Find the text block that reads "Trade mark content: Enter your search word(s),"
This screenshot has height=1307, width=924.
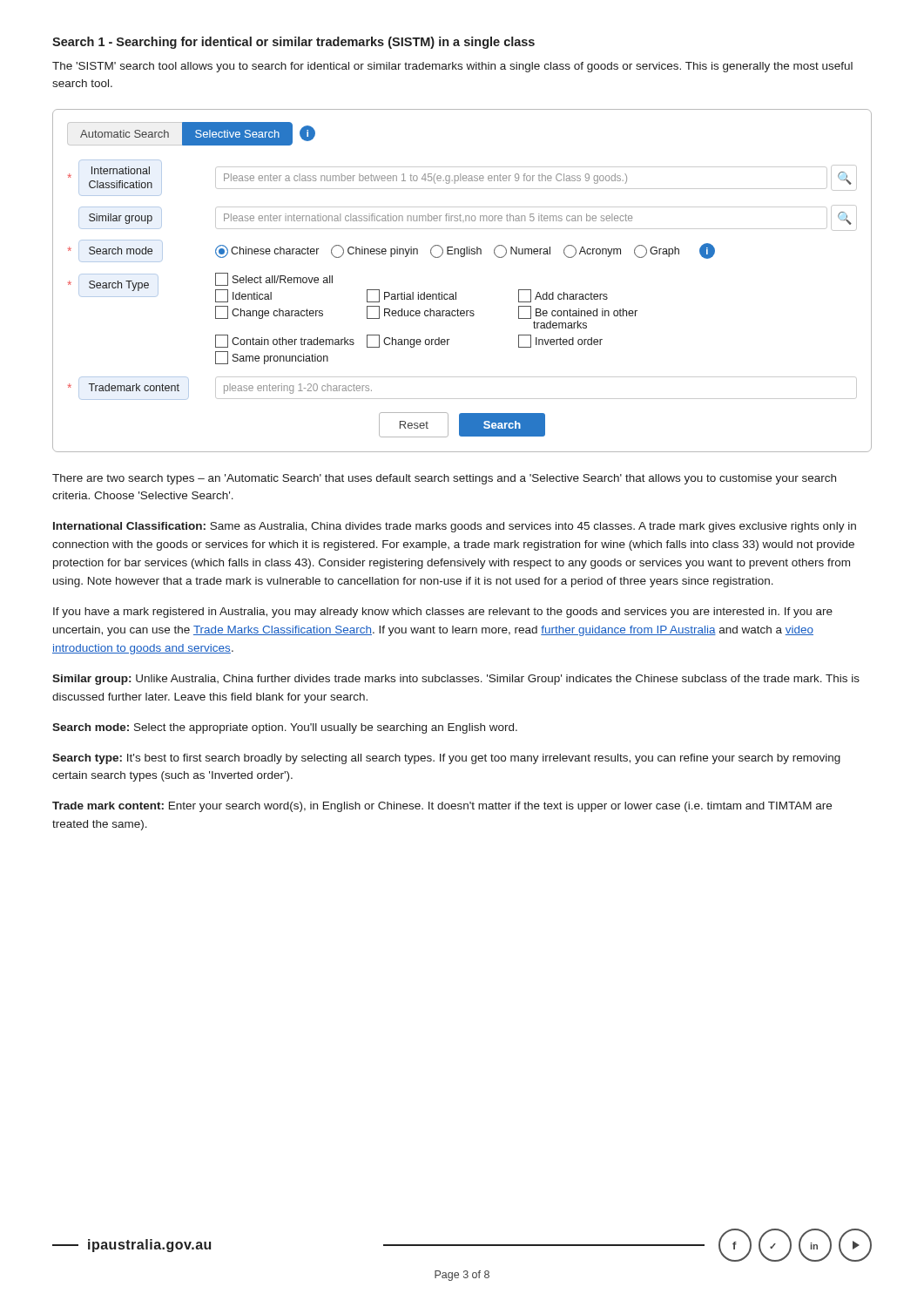point(442,815)
